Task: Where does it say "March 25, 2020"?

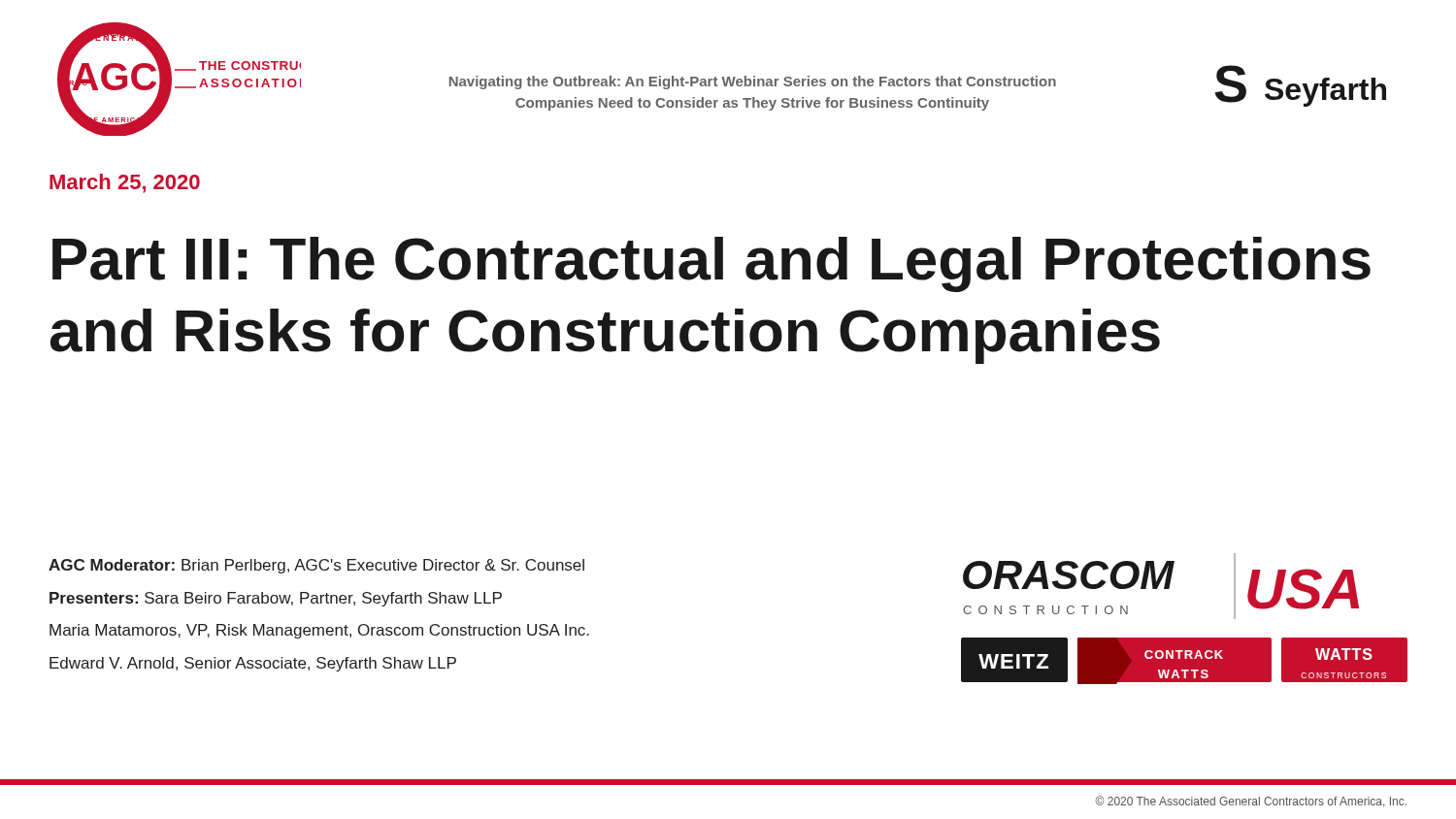Action: (124, 182)
